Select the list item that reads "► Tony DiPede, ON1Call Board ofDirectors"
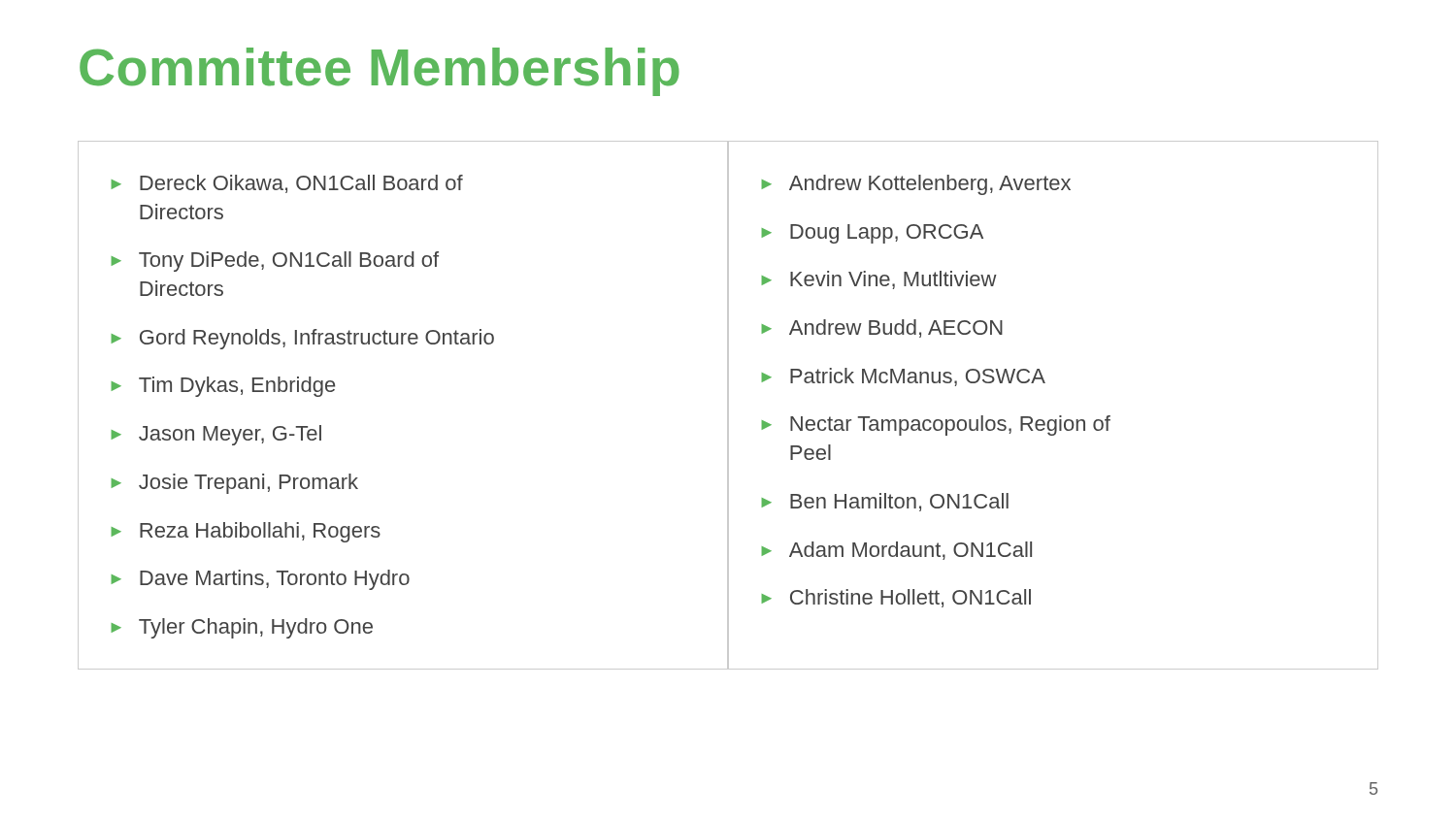 tap(273, 275)
